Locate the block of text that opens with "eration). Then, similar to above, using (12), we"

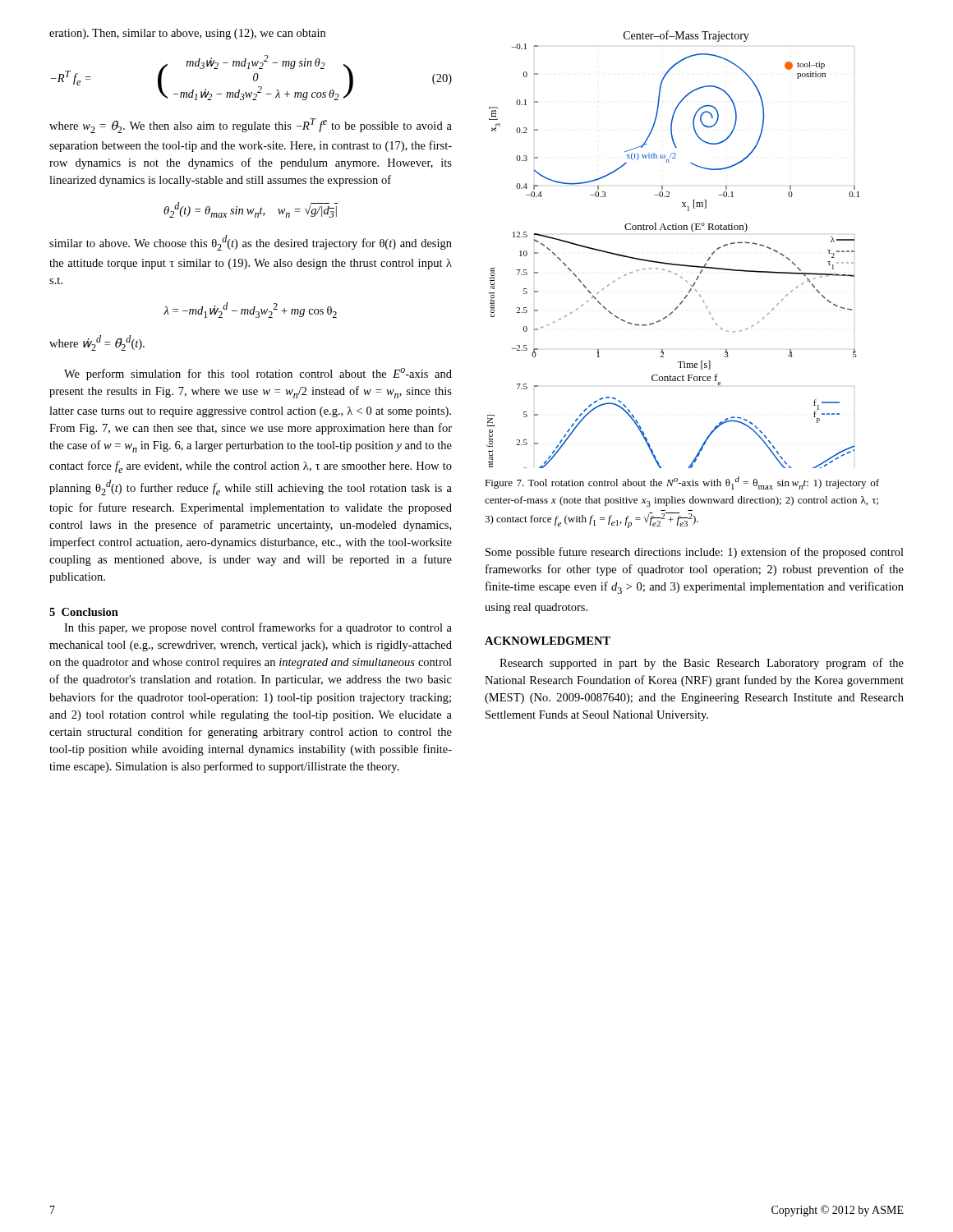tap(251, 33)
